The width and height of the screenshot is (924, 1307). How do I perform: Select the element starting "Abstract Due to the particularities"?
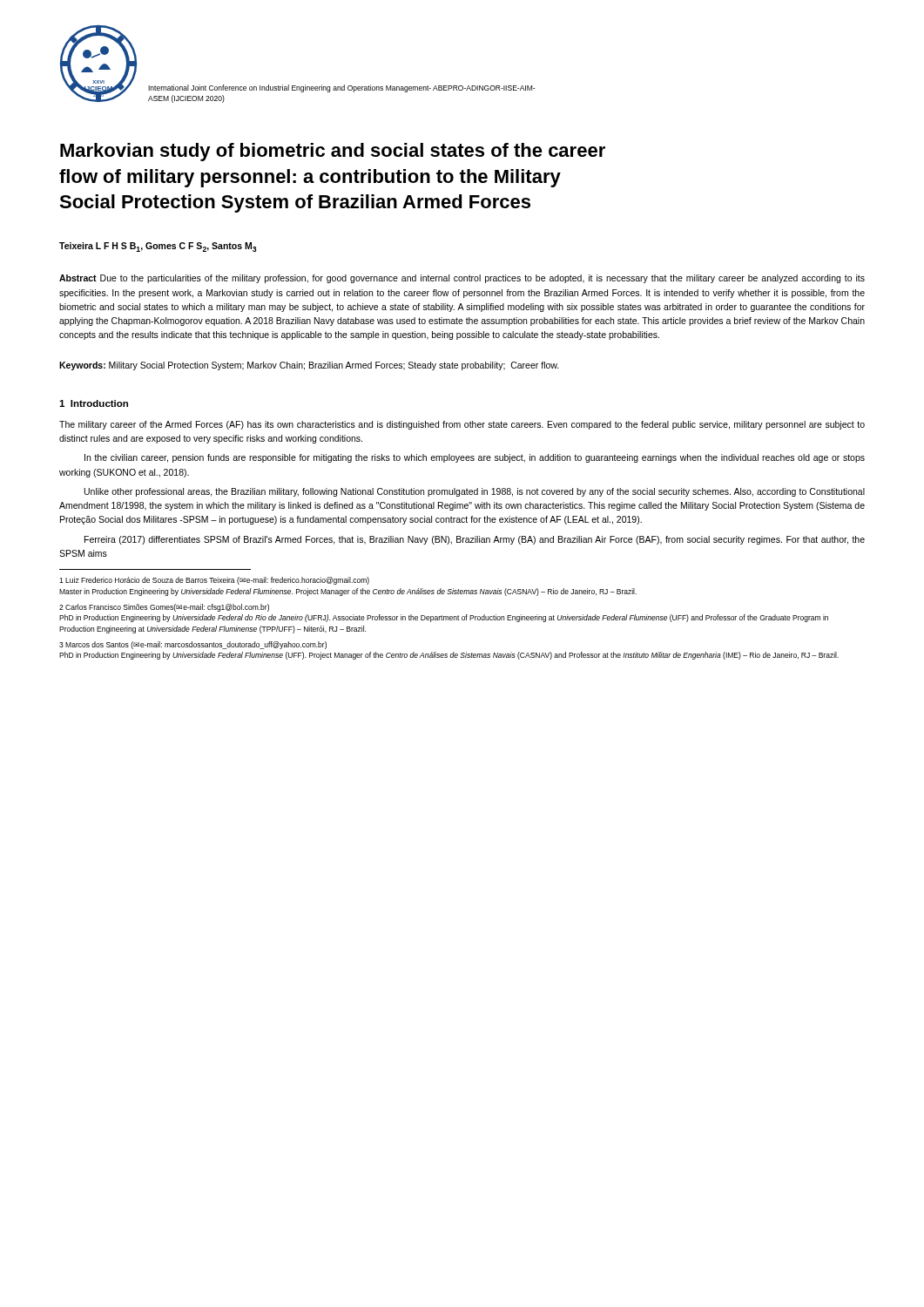pos(462,307)
